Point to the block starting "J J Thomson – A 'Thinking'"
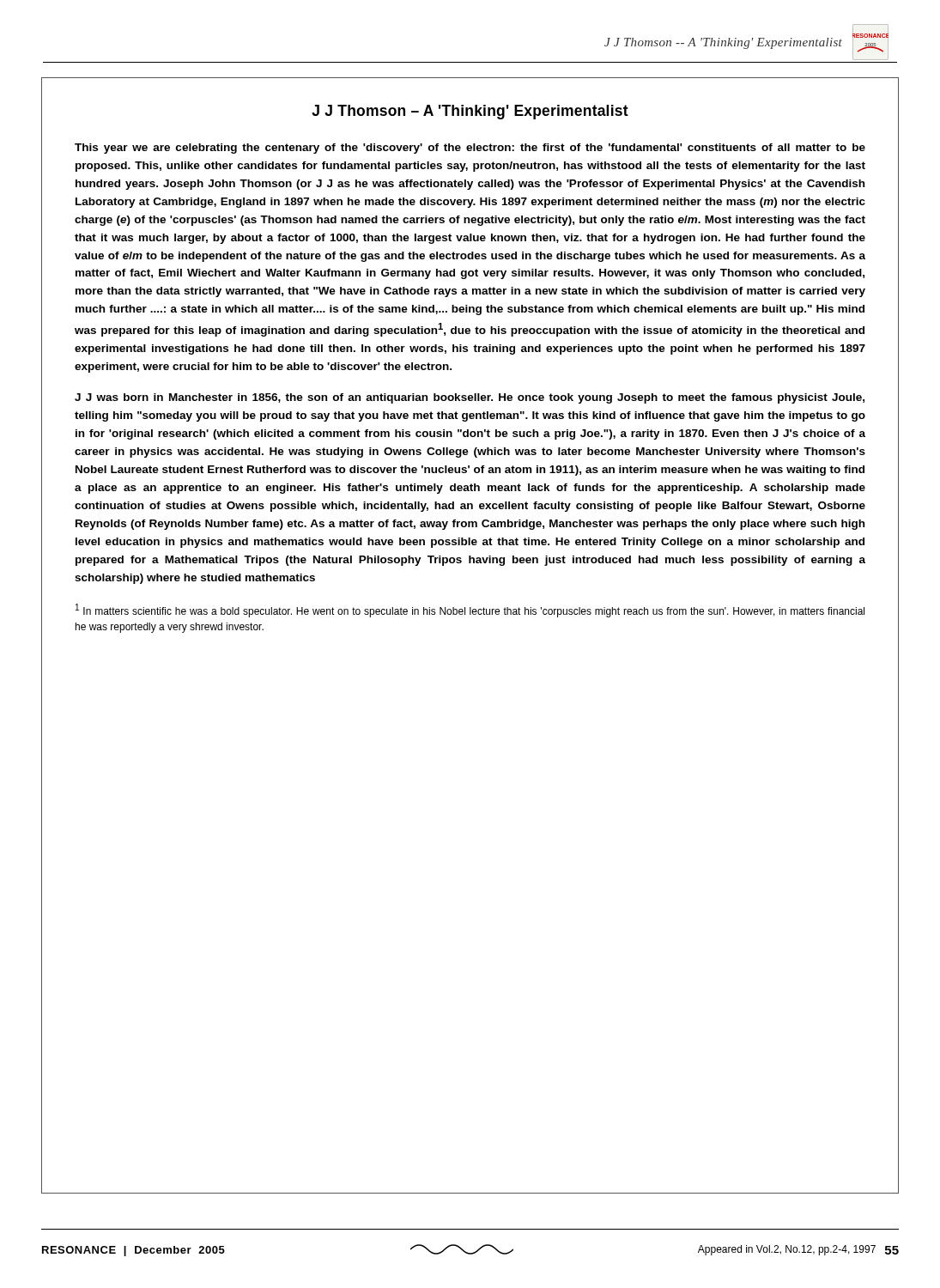This screenshot has height=1288, width=940. click(470, 111)
